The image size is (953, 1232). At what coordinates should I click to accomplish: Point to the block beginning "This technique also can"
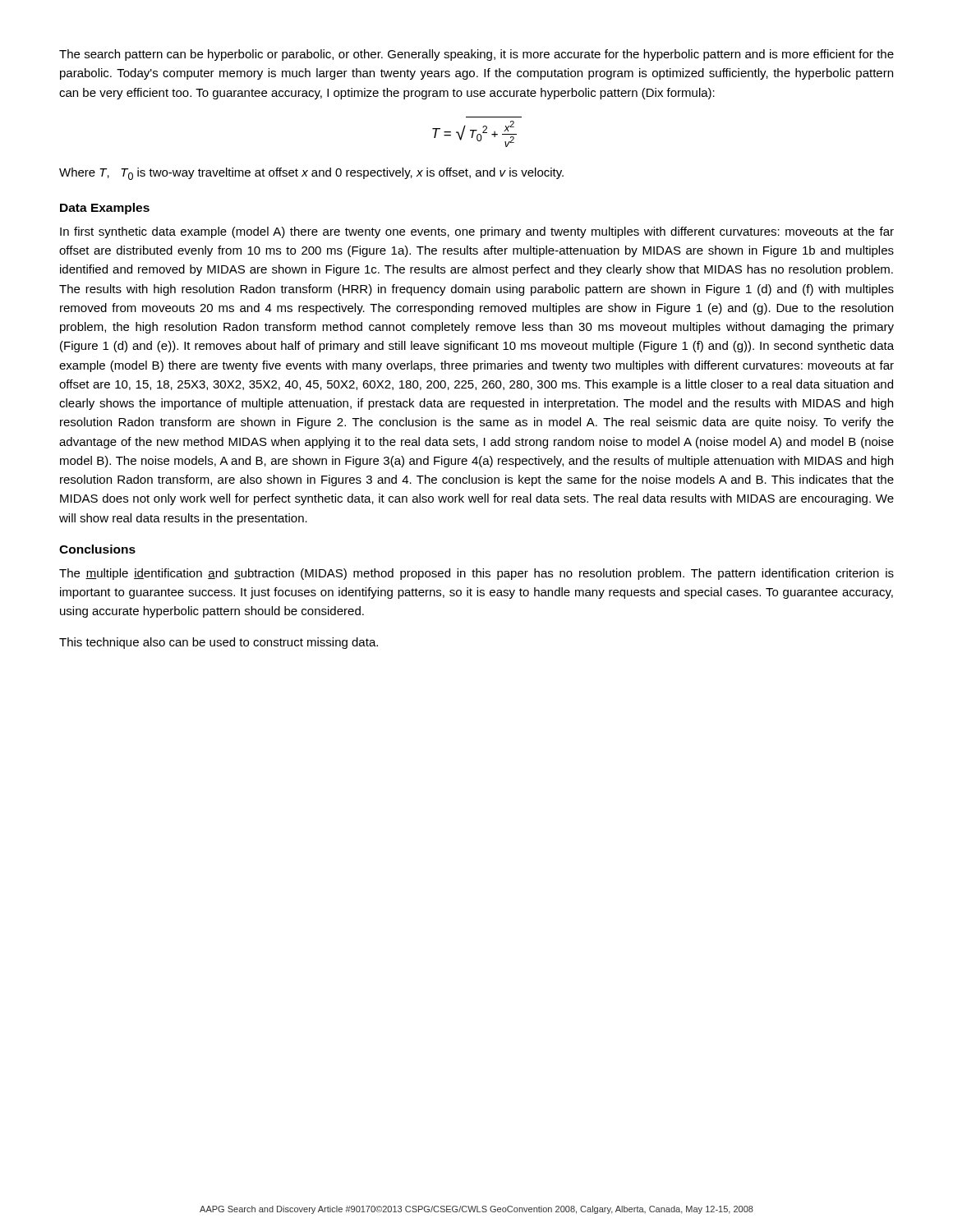pos(219,642)
